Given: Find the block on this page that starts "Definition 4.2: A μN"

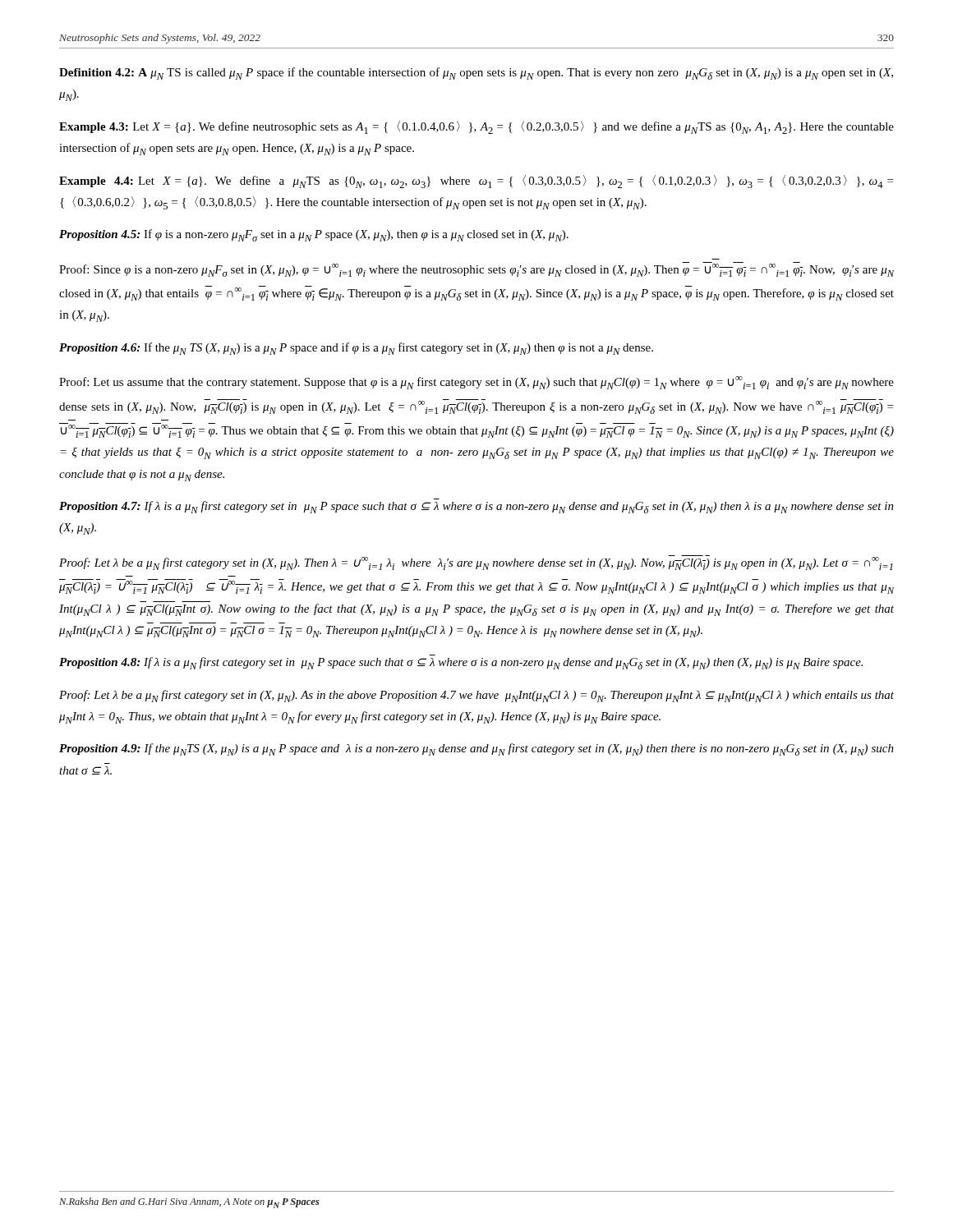Looking at the screenshot, I should [476, 85].
